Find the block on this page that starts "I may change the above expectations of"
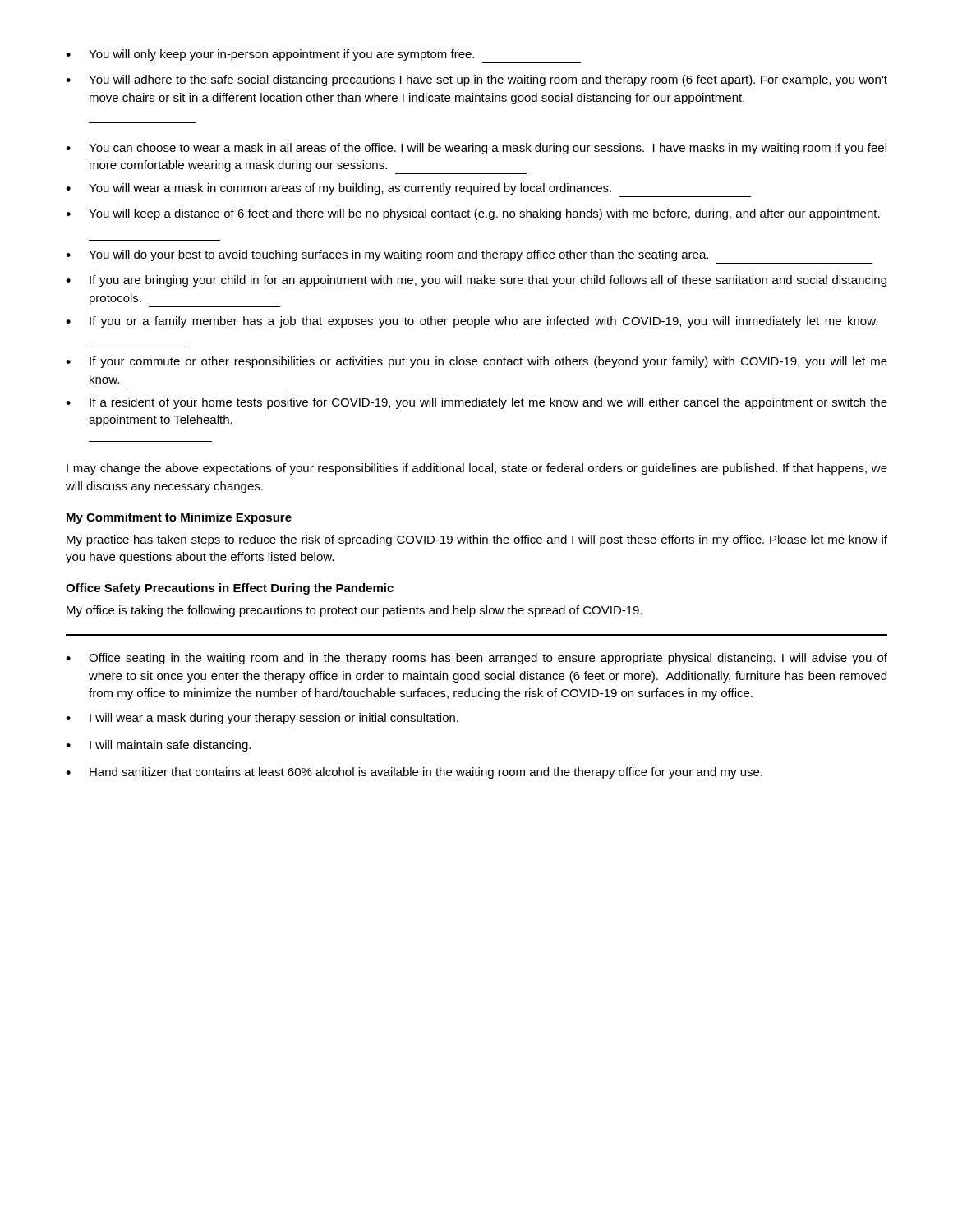This screenshot has width=953, height=1232. (x=476, y=477)
